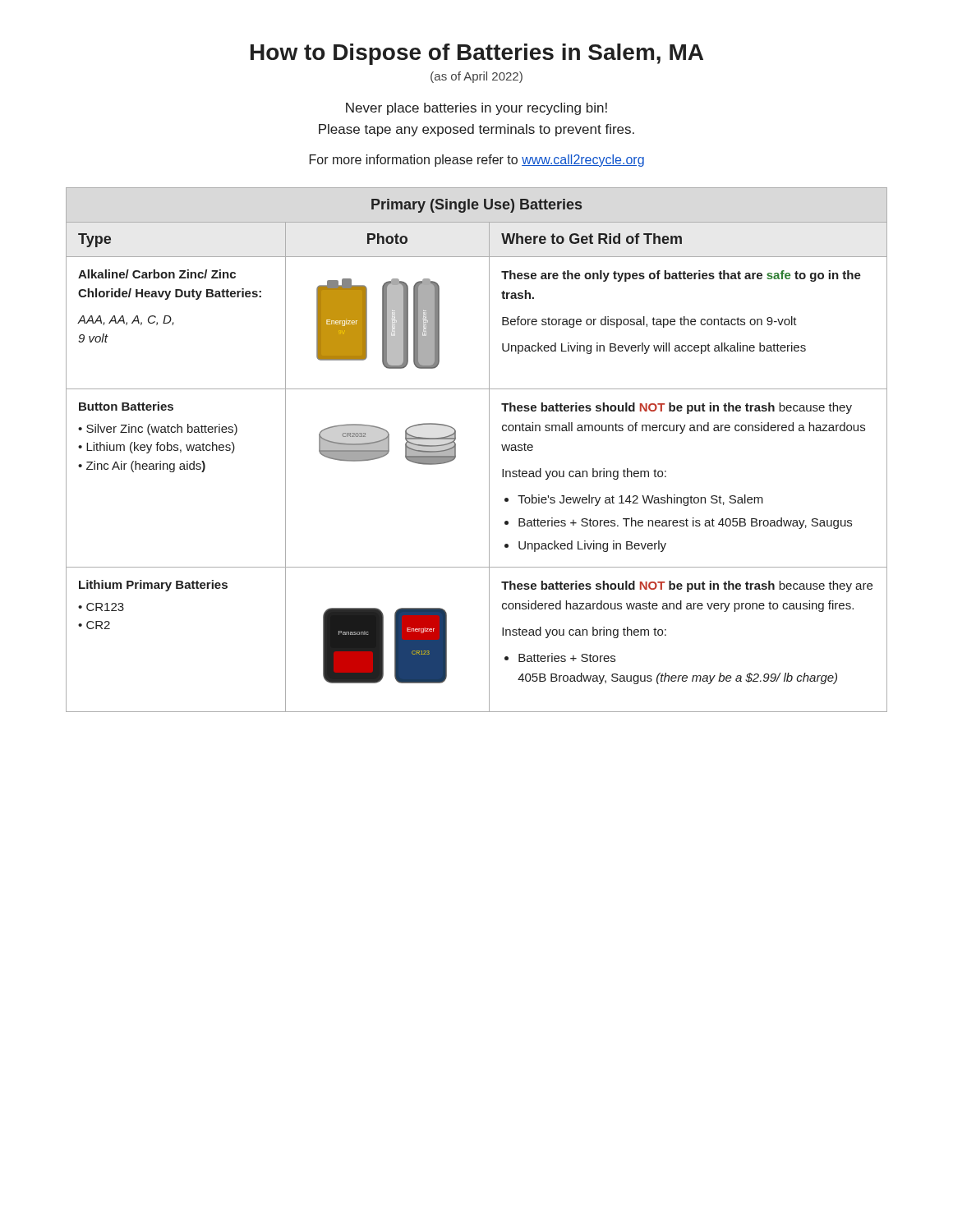Viewport: 953px width, 1232px height.
Task: Select the text starting "(as of April 2022)"
Action: (x=476, y=76)
